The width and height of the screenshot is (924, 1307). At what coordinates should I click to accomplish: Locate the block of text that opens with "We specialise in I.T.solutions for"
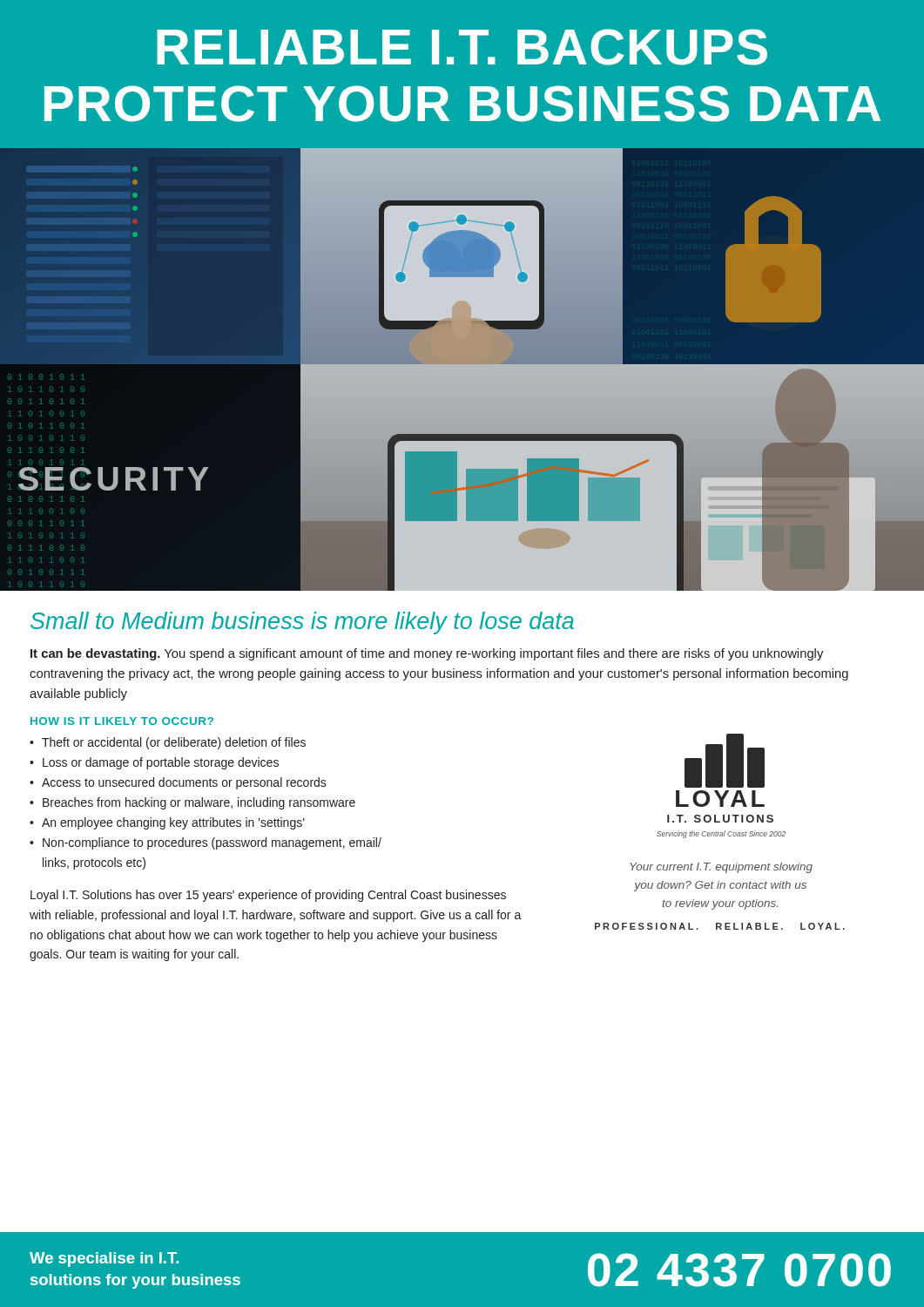coord(135,1269)
